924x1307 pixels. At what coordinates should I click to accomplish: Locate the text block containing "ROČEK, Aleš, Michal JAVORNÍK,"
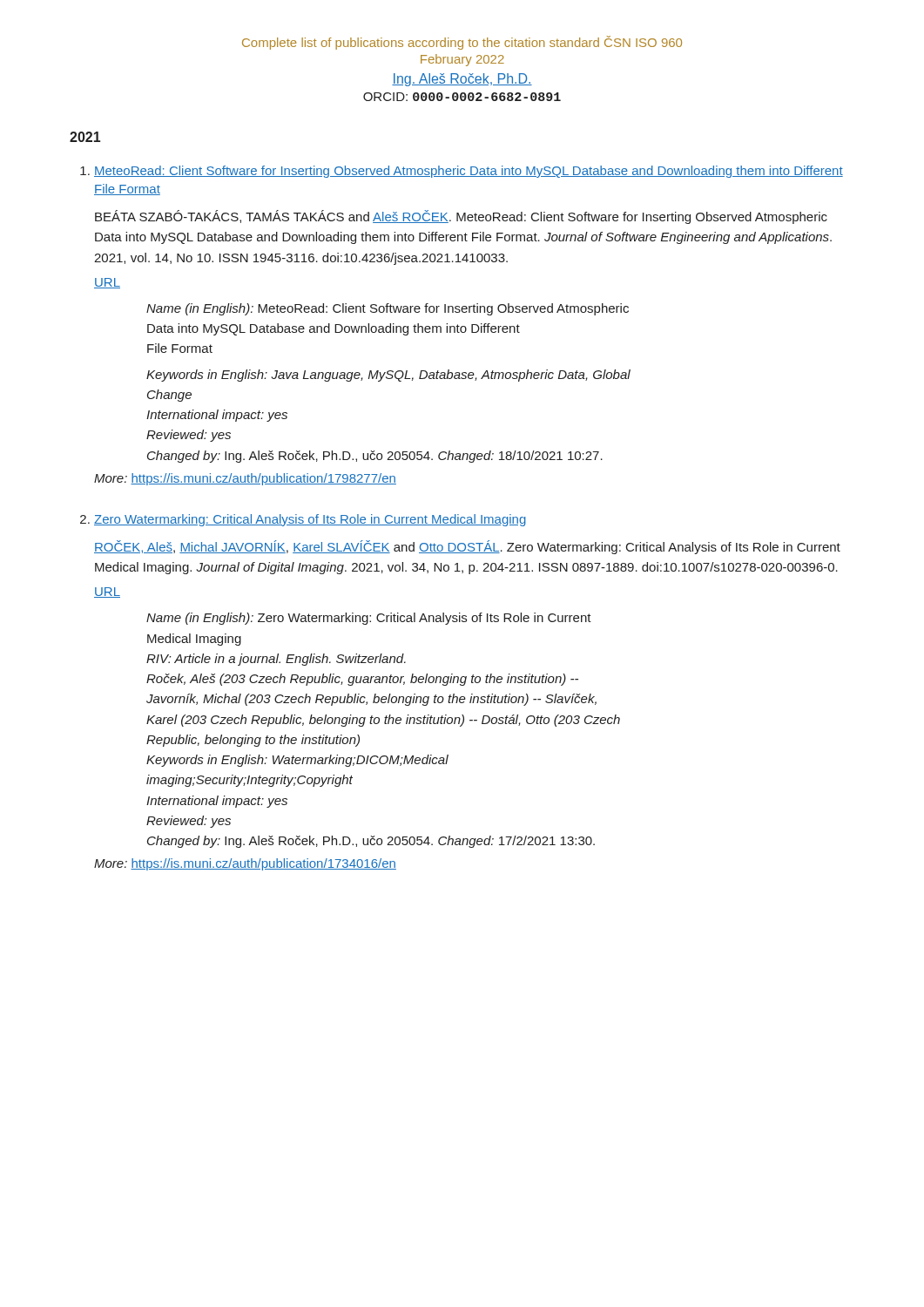point(467,557)
